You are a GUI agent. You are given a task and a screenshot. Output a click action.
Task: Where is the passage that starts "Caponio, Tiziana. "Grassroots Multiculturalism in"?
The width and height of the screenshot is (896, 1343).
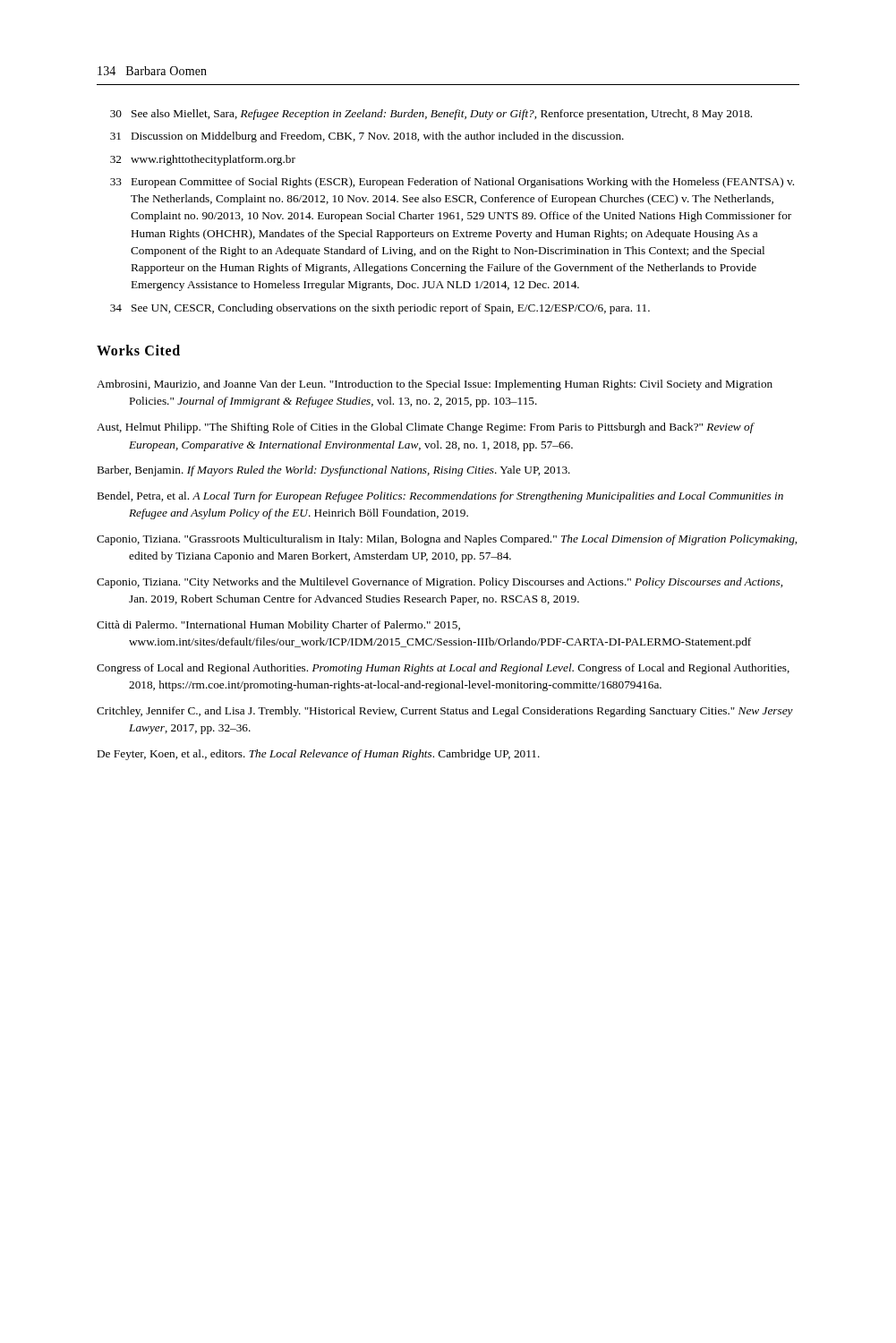coord(447,547)
